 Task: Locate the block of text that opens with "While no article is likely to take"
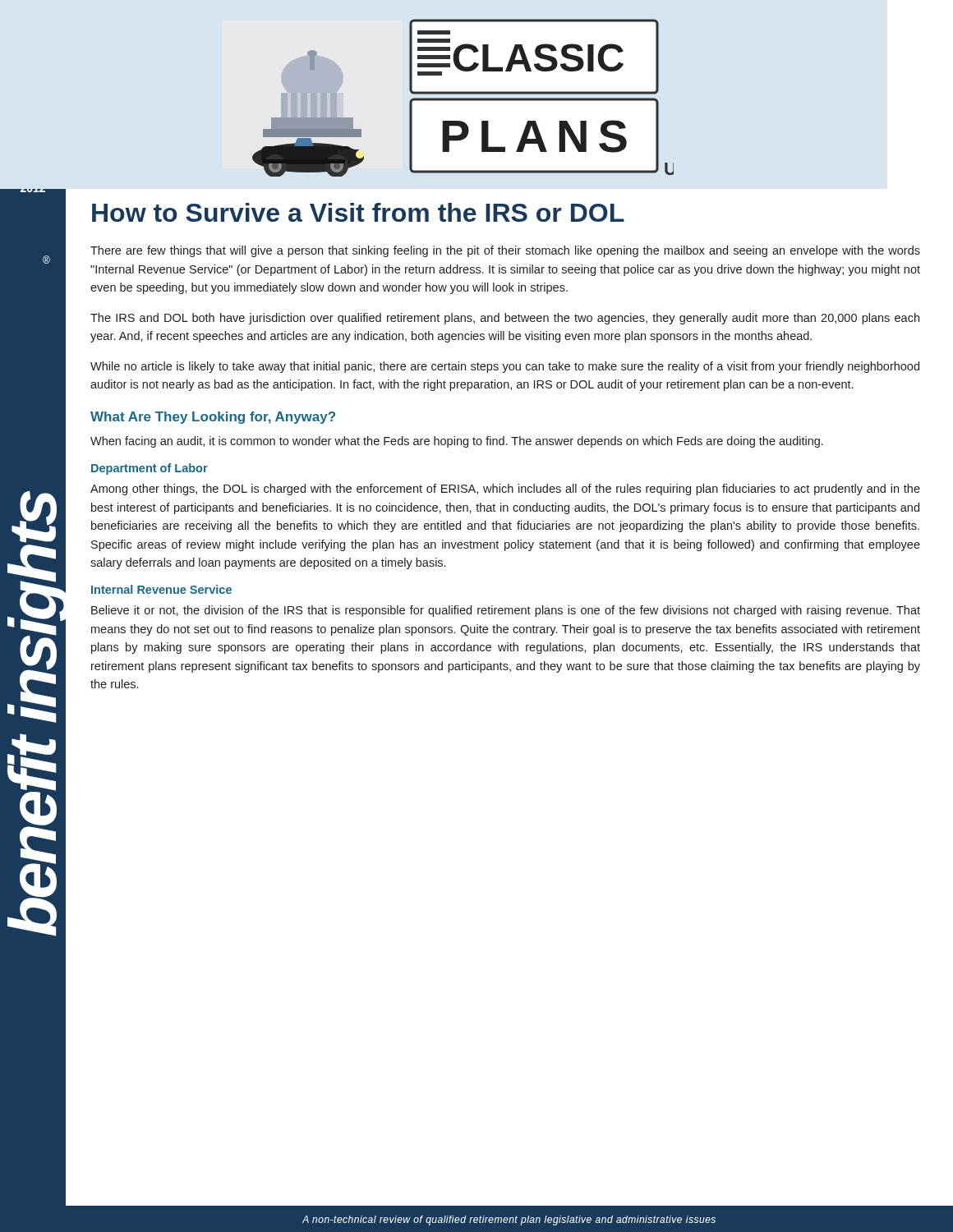pyautogui.click(x=505, y=375)
